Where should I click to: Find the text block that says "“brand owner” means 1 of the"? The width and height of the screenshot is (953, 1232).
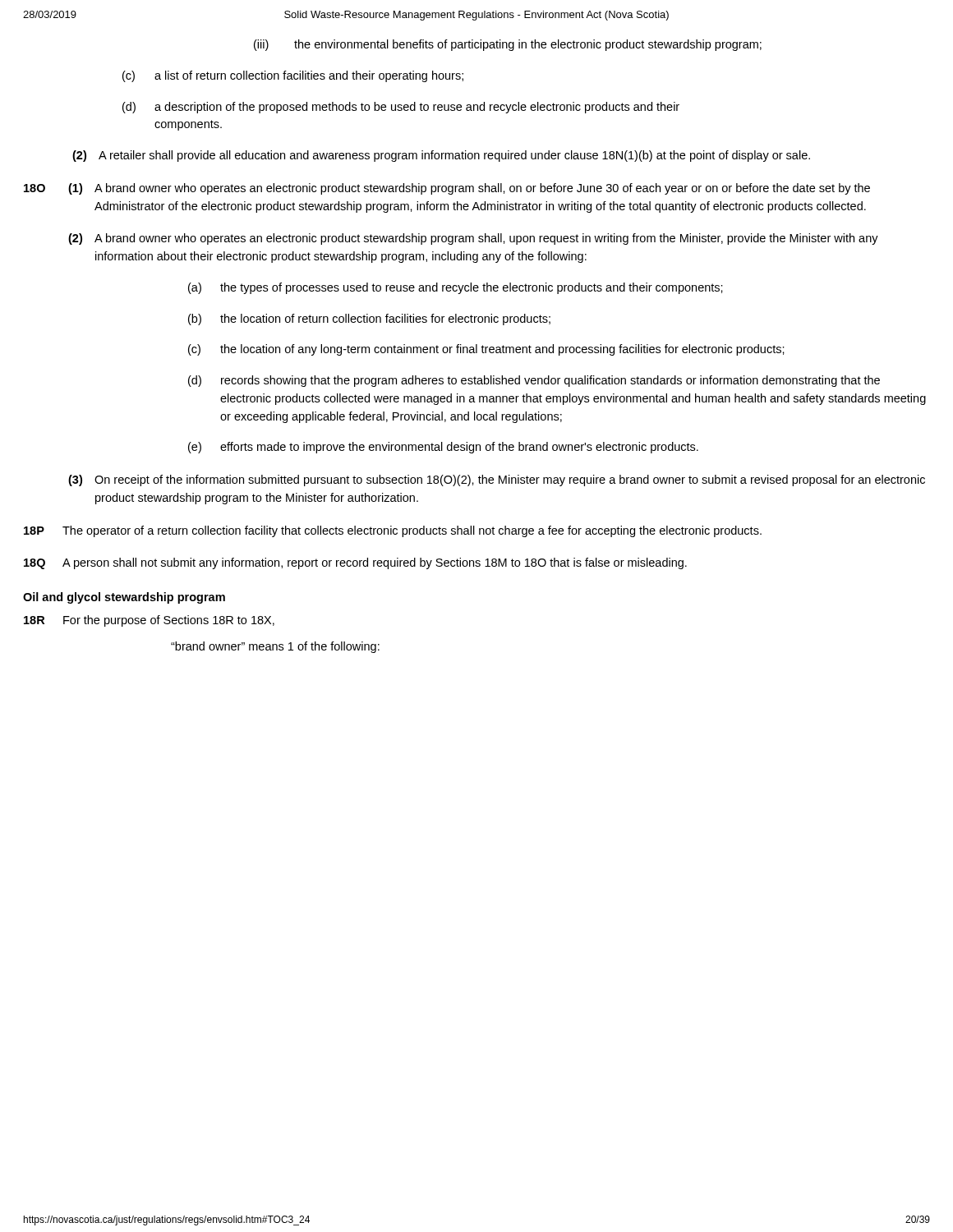pos(276,646)
